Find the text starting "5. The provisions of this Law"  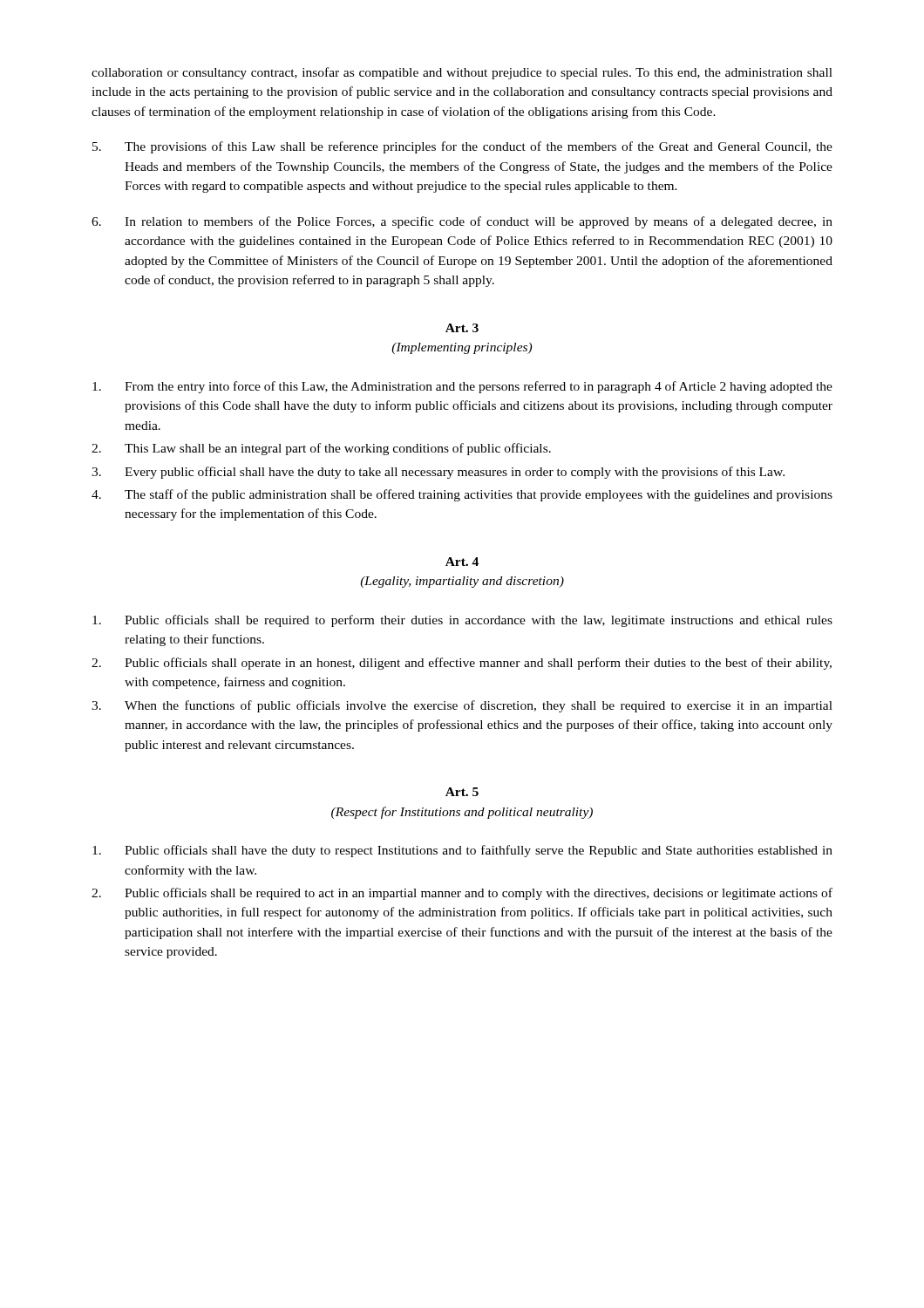coord(462,167)
